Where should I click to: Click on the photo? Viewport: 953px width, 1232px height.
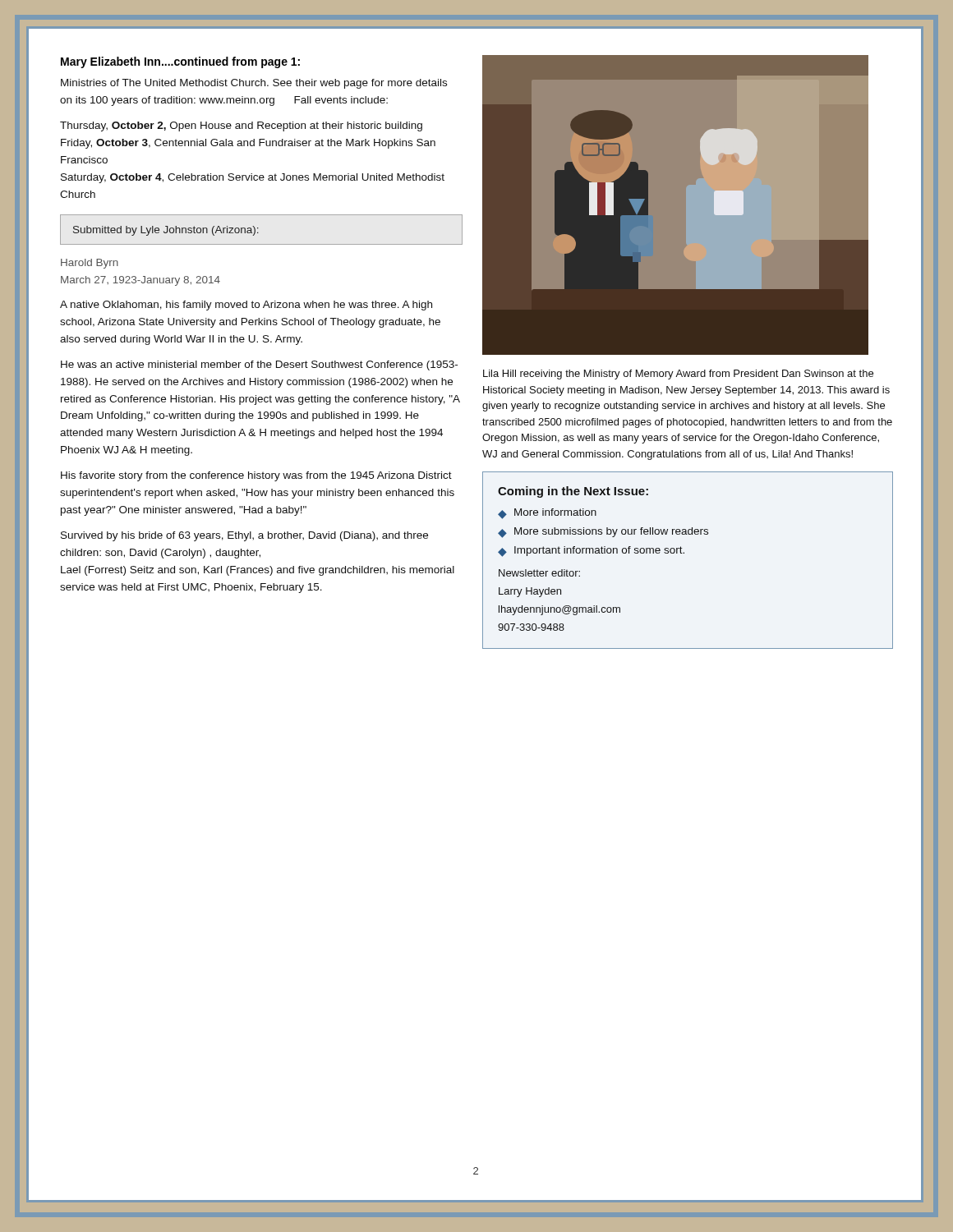coord(688,206)
